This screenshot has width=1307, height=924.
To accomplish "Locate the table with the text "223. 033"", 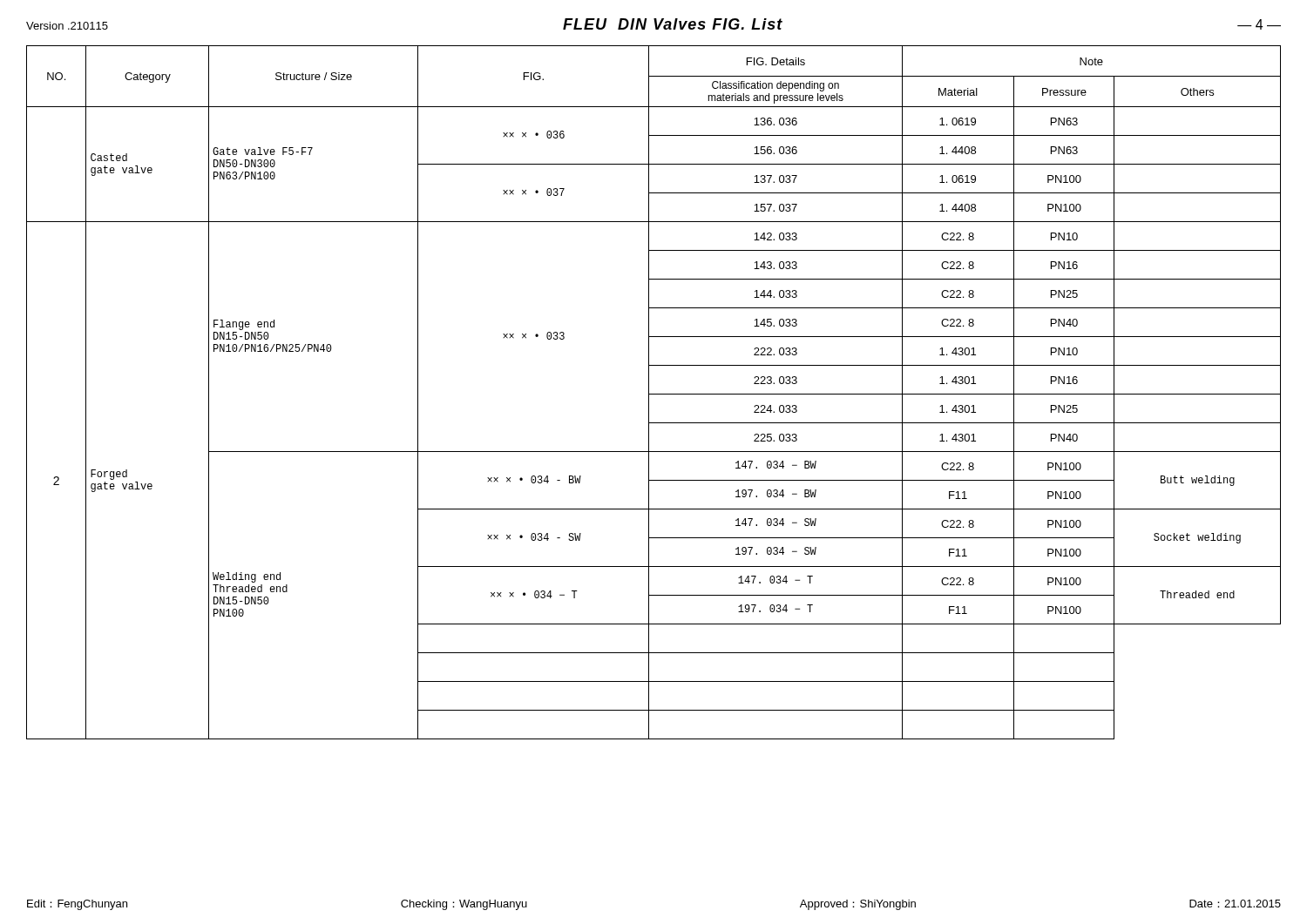I will click(x=654, y=458).
